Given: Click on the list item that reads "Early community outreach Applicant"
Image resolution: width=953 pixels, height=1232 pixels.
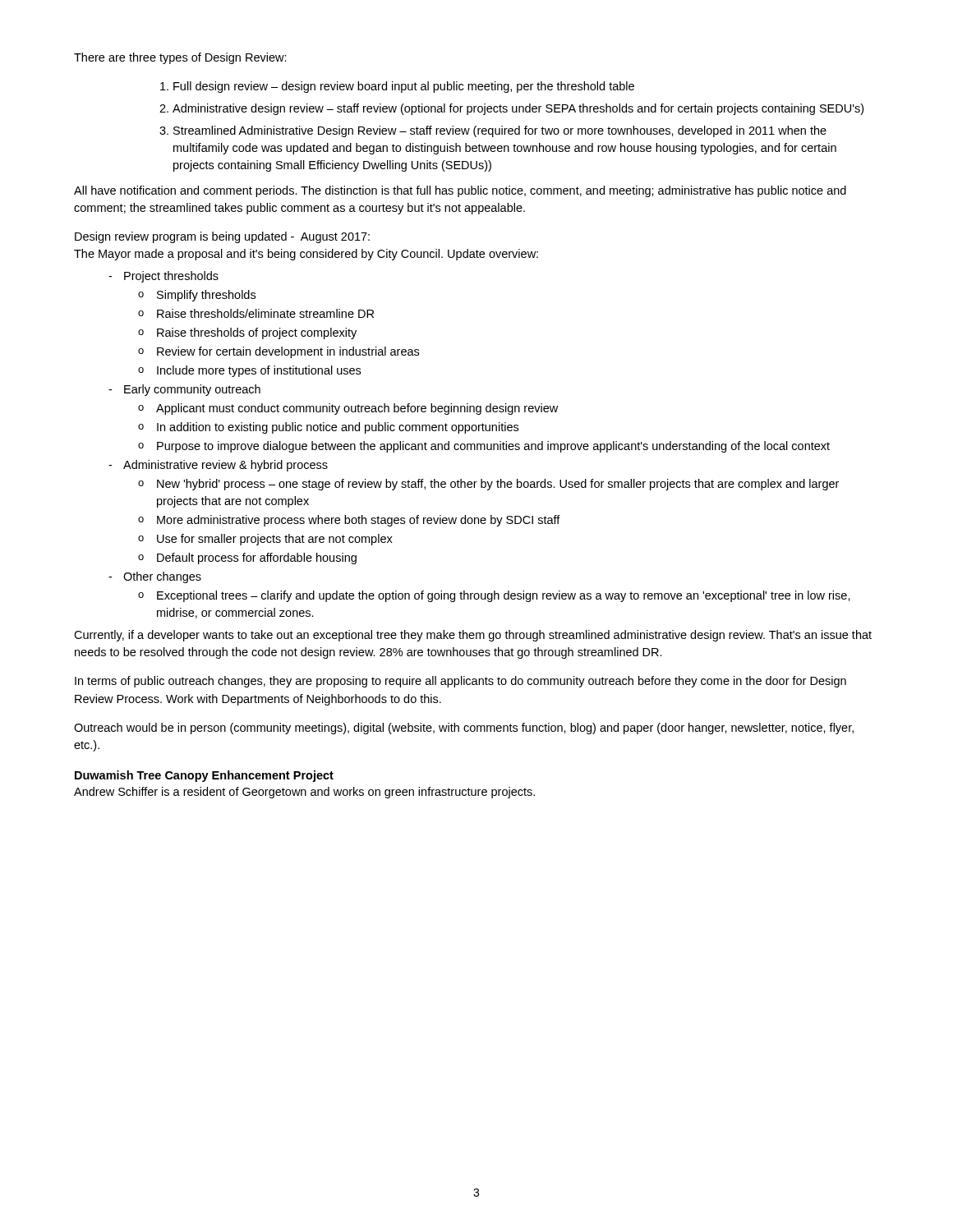Looking at the screenshot, I should tap(501, 419).
